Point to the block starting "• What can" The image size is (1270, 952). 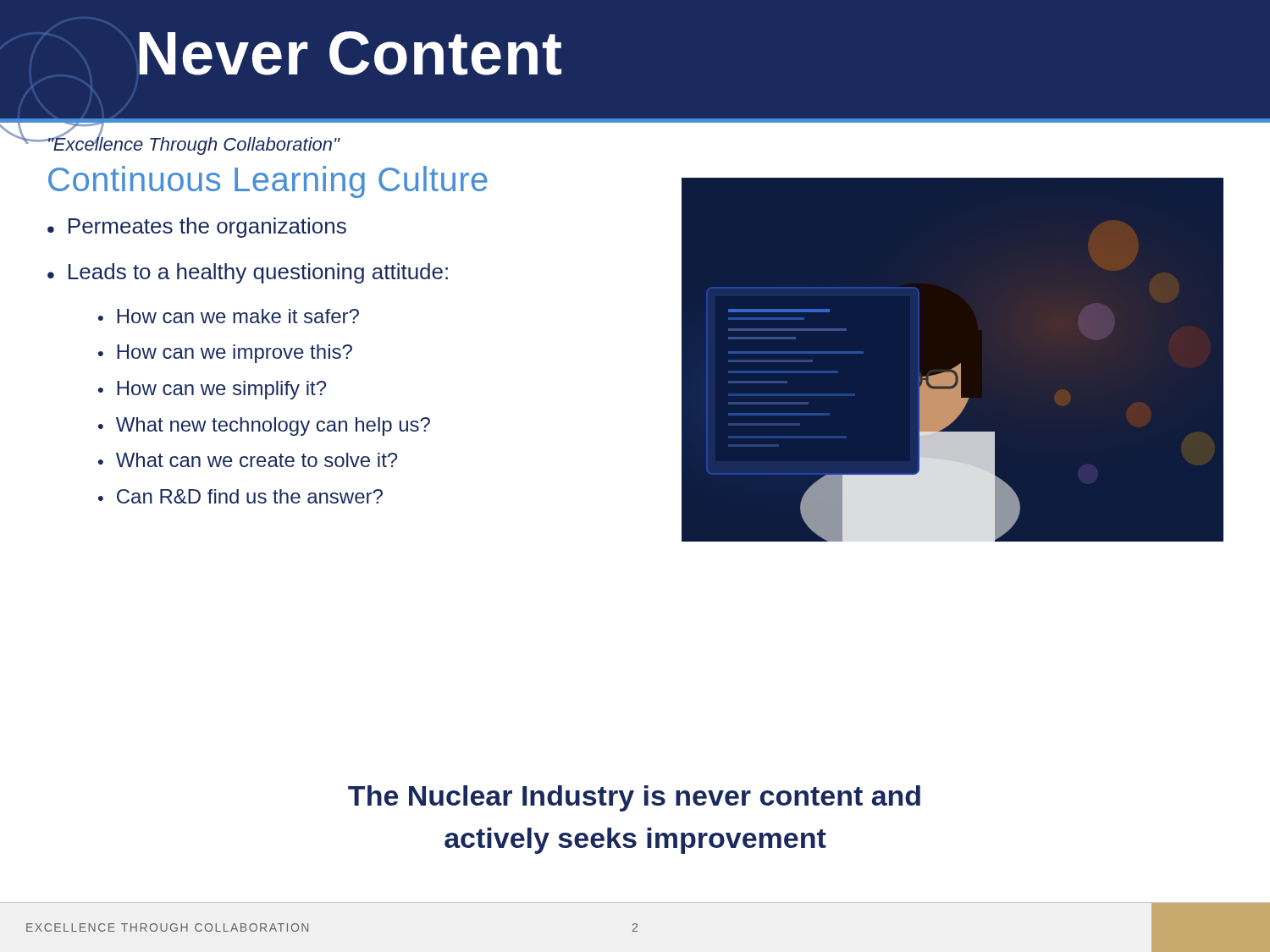[248, 461]
